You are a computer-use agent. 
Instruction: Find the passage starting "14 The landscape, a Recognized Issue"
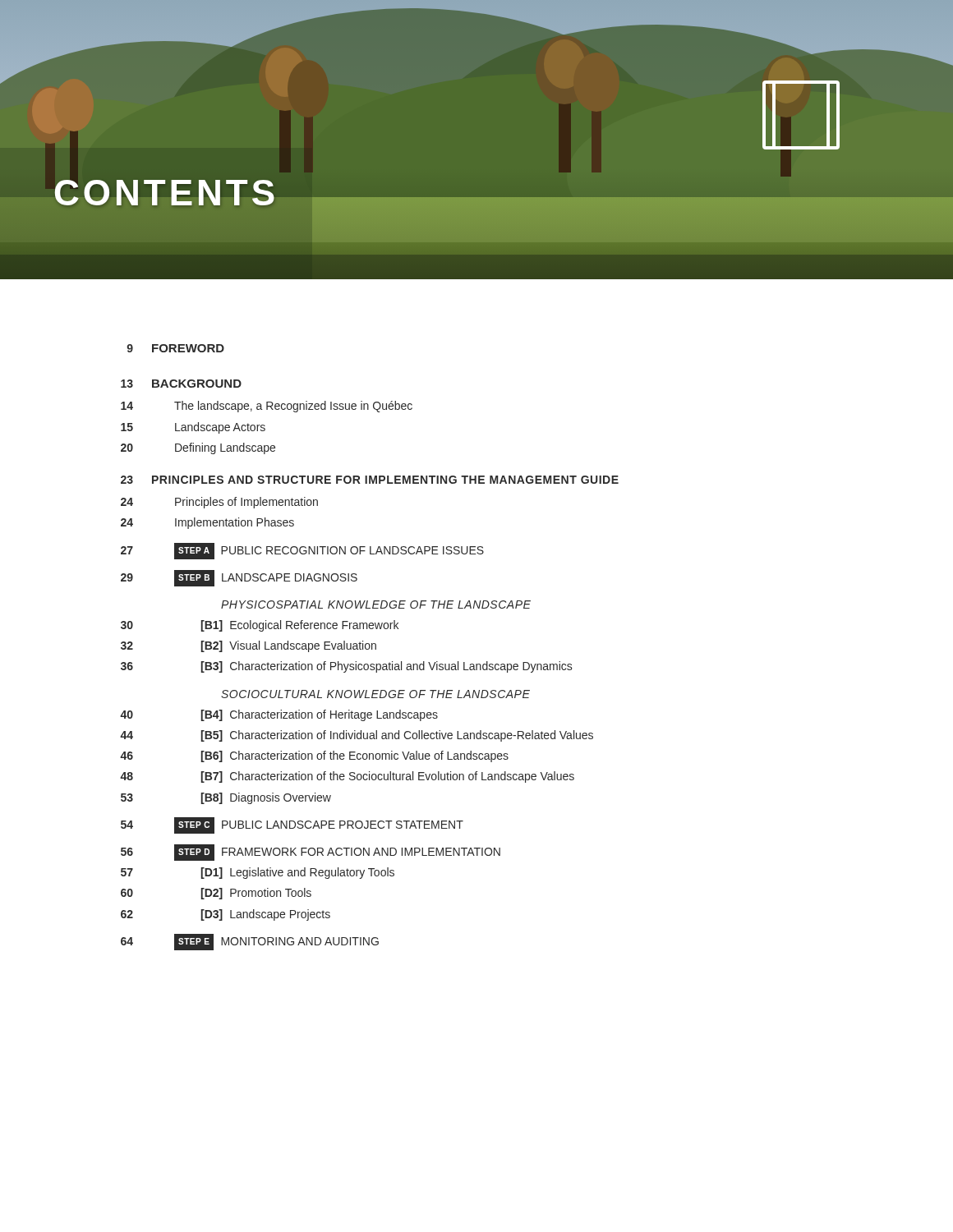tap(256, 407)
